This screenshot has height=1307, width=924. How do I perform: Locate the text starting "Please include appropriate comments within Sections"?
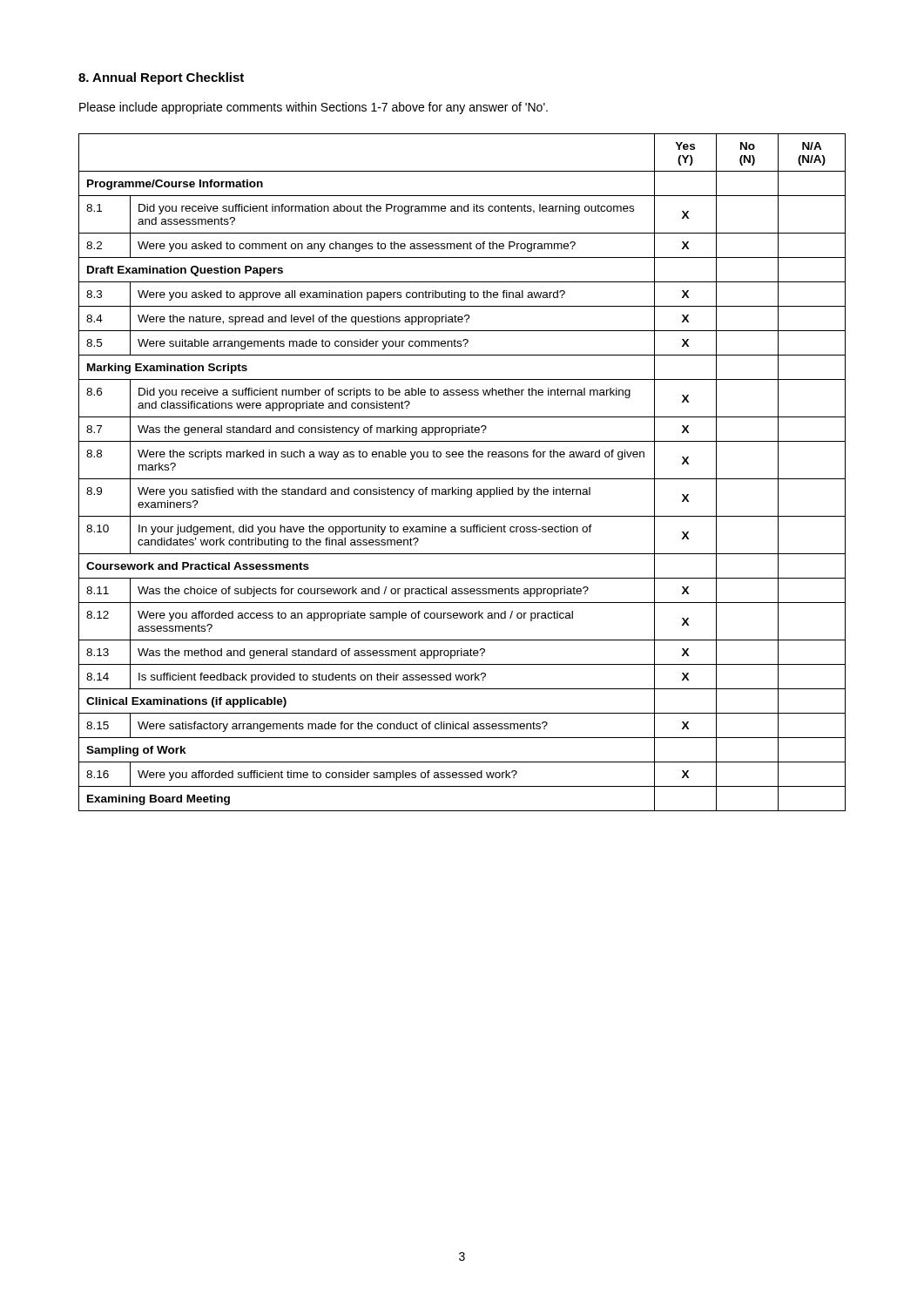tap(314, 107)
